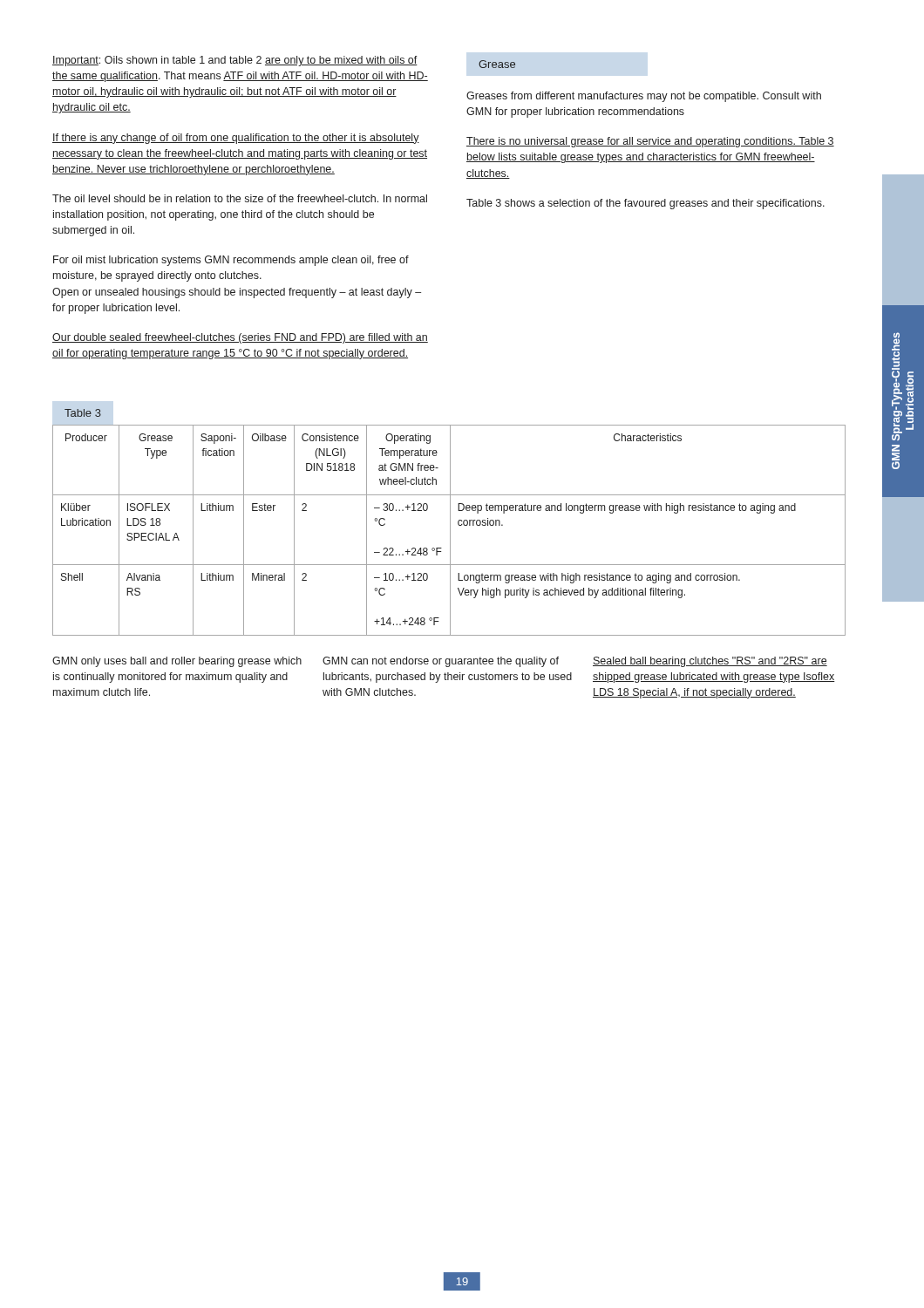Locate the region starting "Our double sealed freewheel-clutches"
Image resolution: width=924 pixels, height=1308 pixels.
tap(240, 345)
